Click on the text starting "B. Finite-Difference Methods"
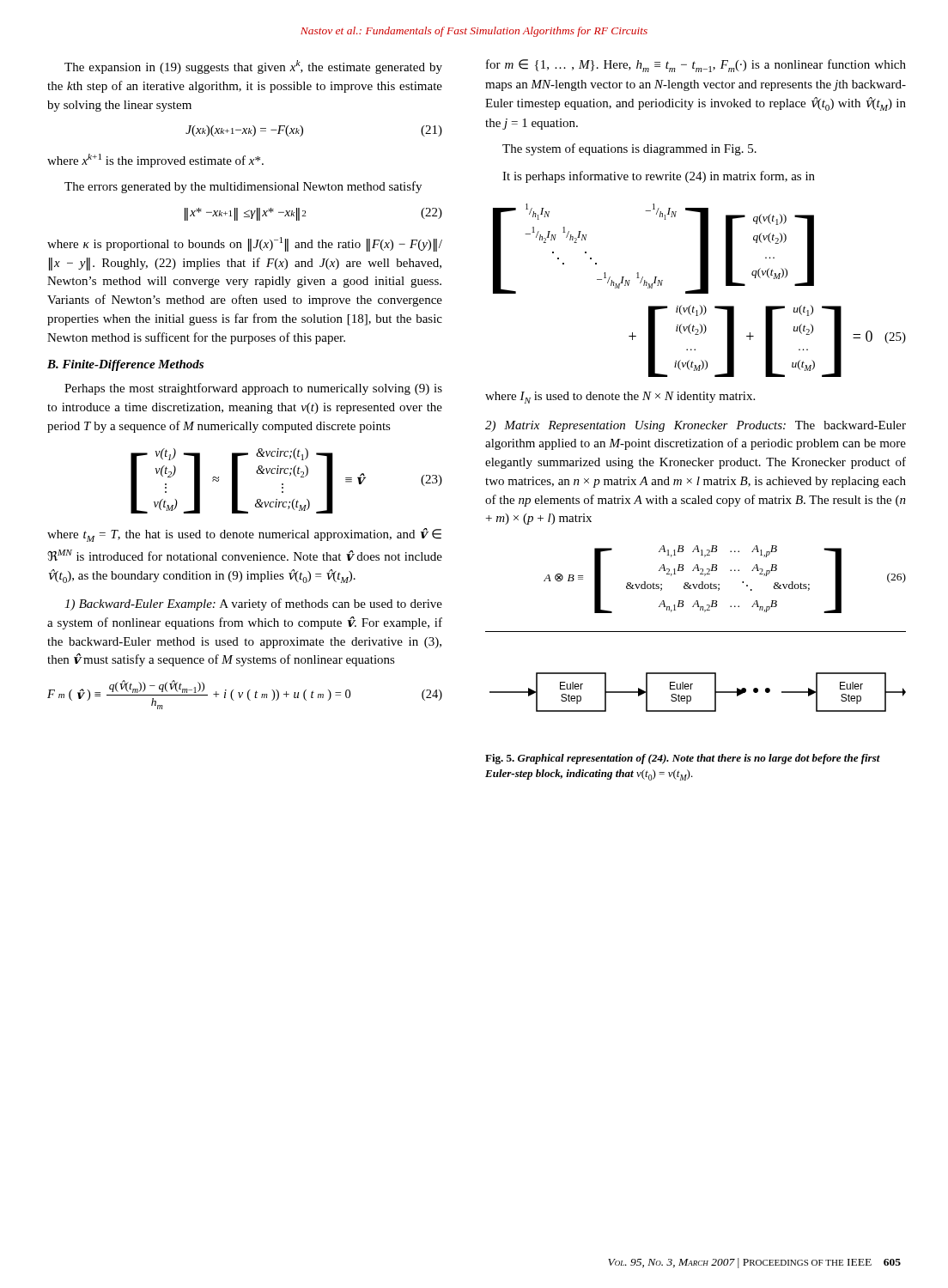Screen dimensions: 1288x948 click(125, 365)
